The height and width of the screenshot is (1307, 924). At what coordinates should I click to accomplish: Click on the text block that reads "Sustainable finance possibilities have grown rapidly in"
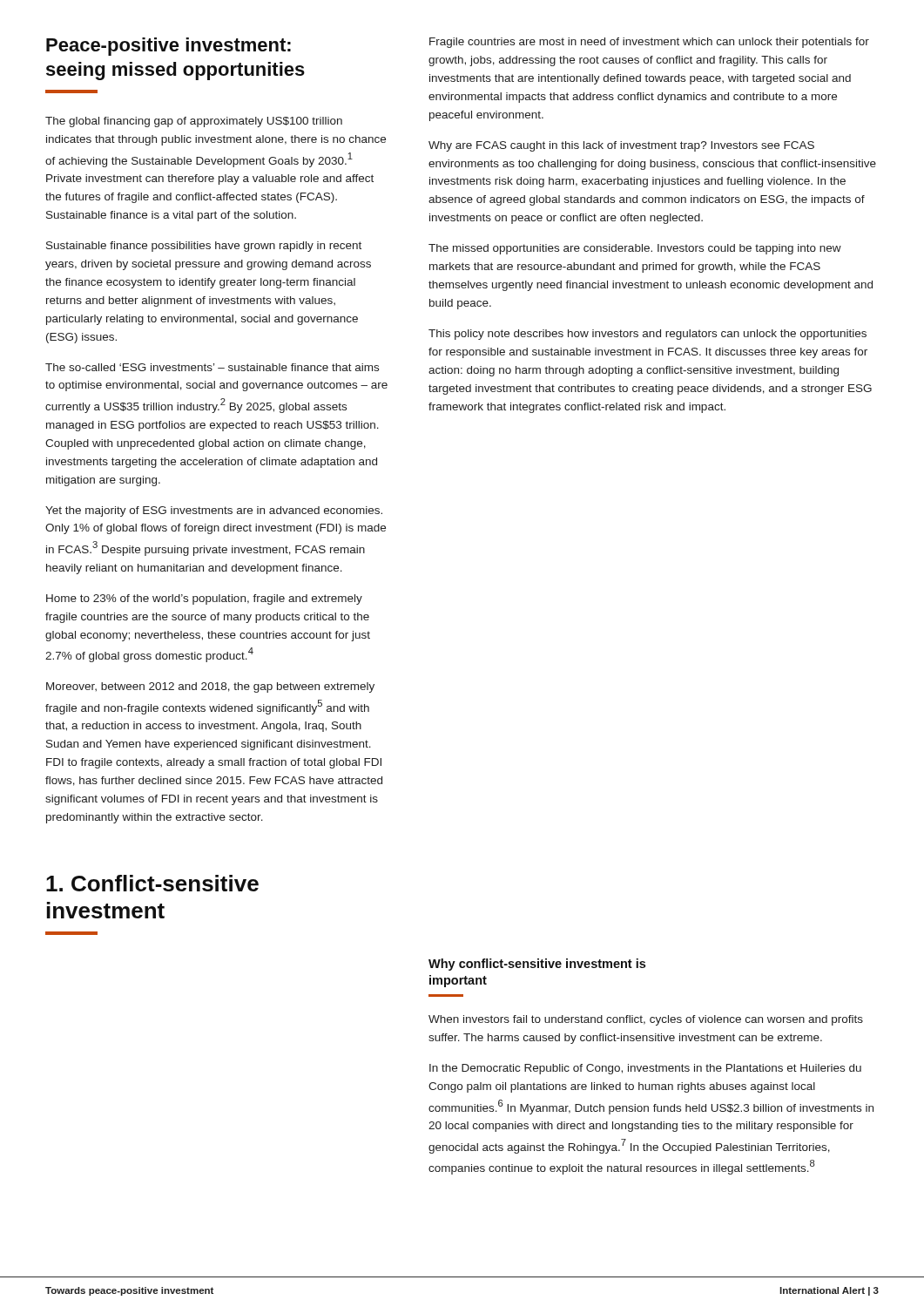(218, 292)
